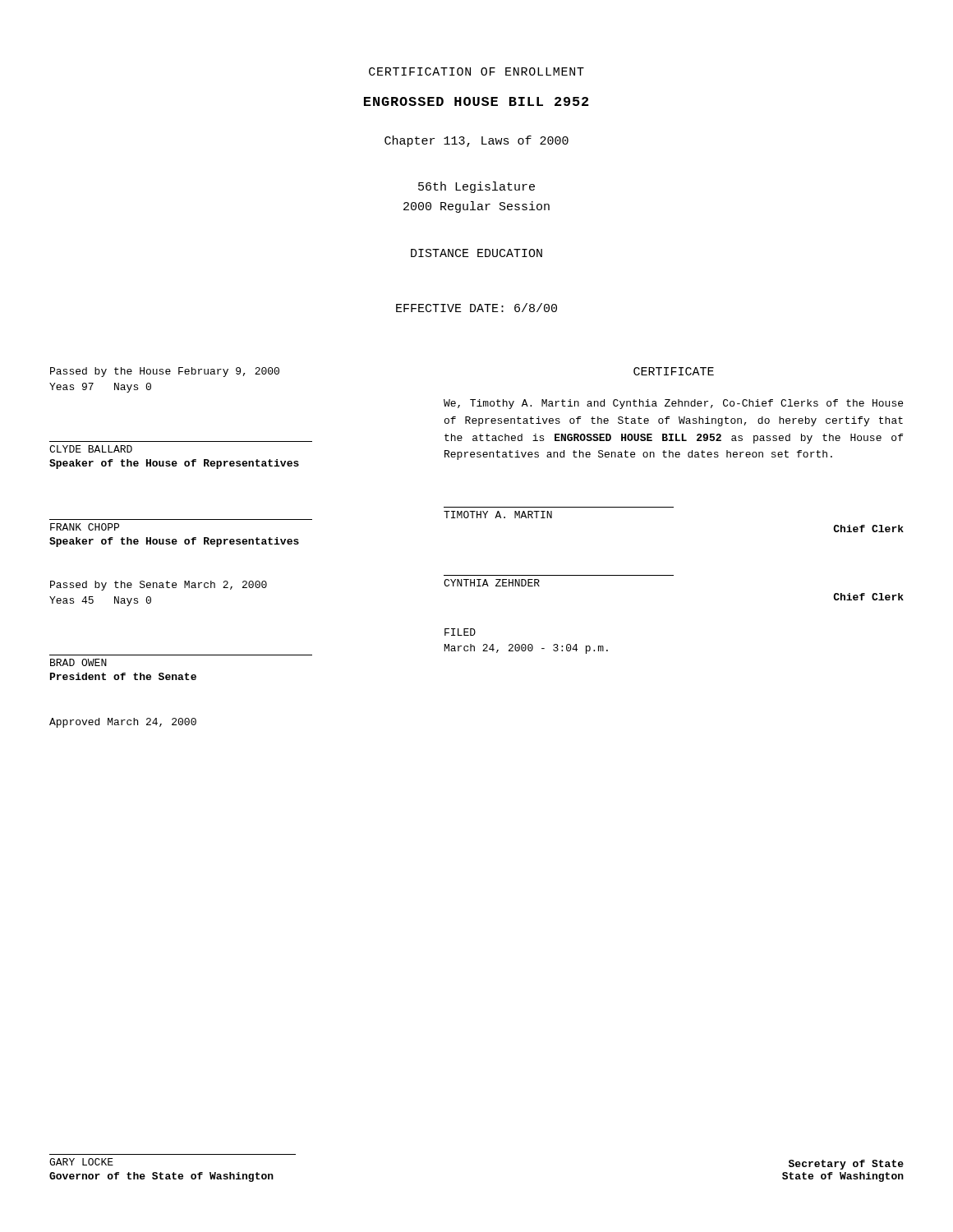Select the text block with the text "FRANK CHOPP Speaker"
The image size is (953, 1232).
click(x=226, y=533)
